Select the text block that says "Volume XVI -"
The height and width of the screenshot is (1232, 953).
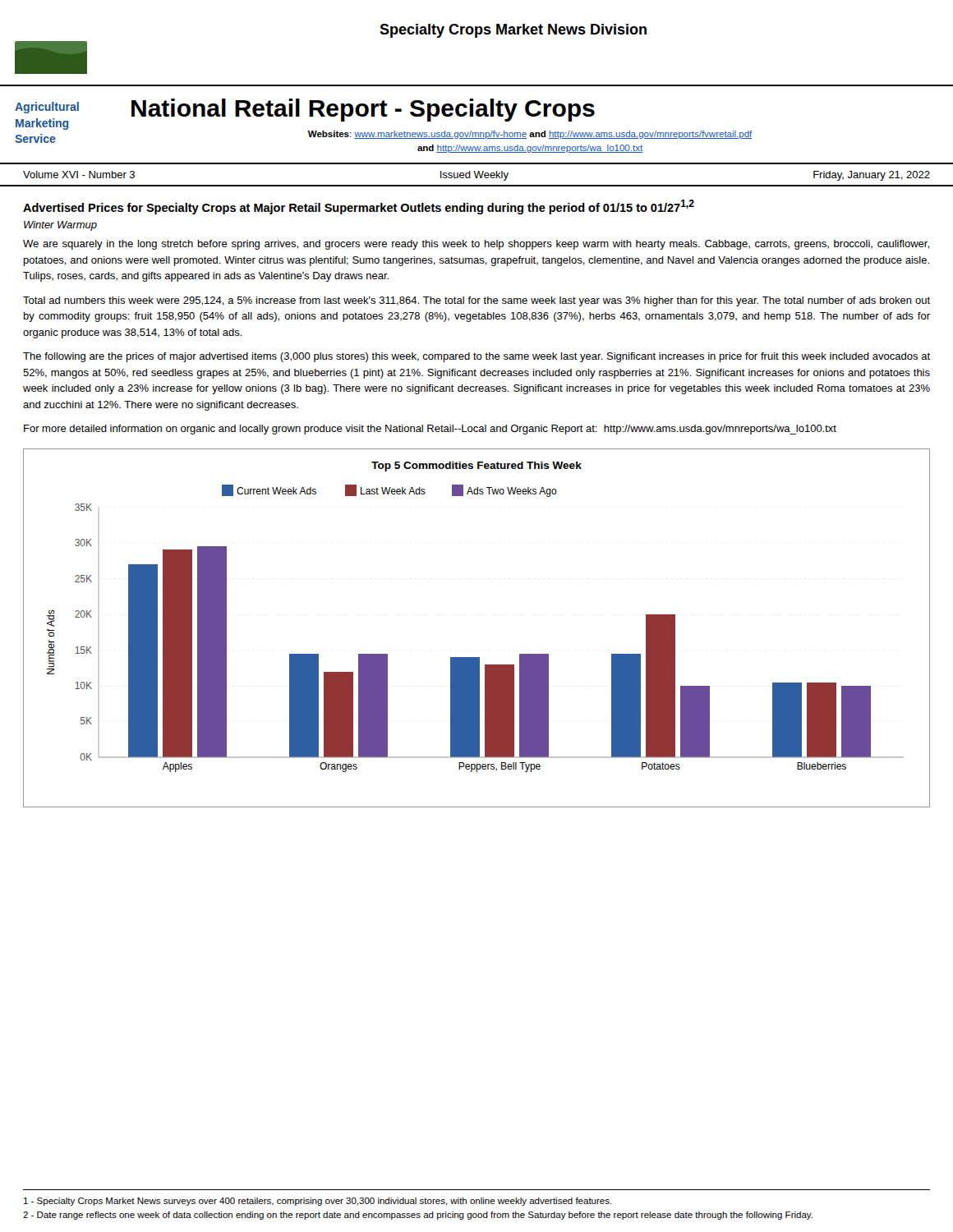(476, 174)
